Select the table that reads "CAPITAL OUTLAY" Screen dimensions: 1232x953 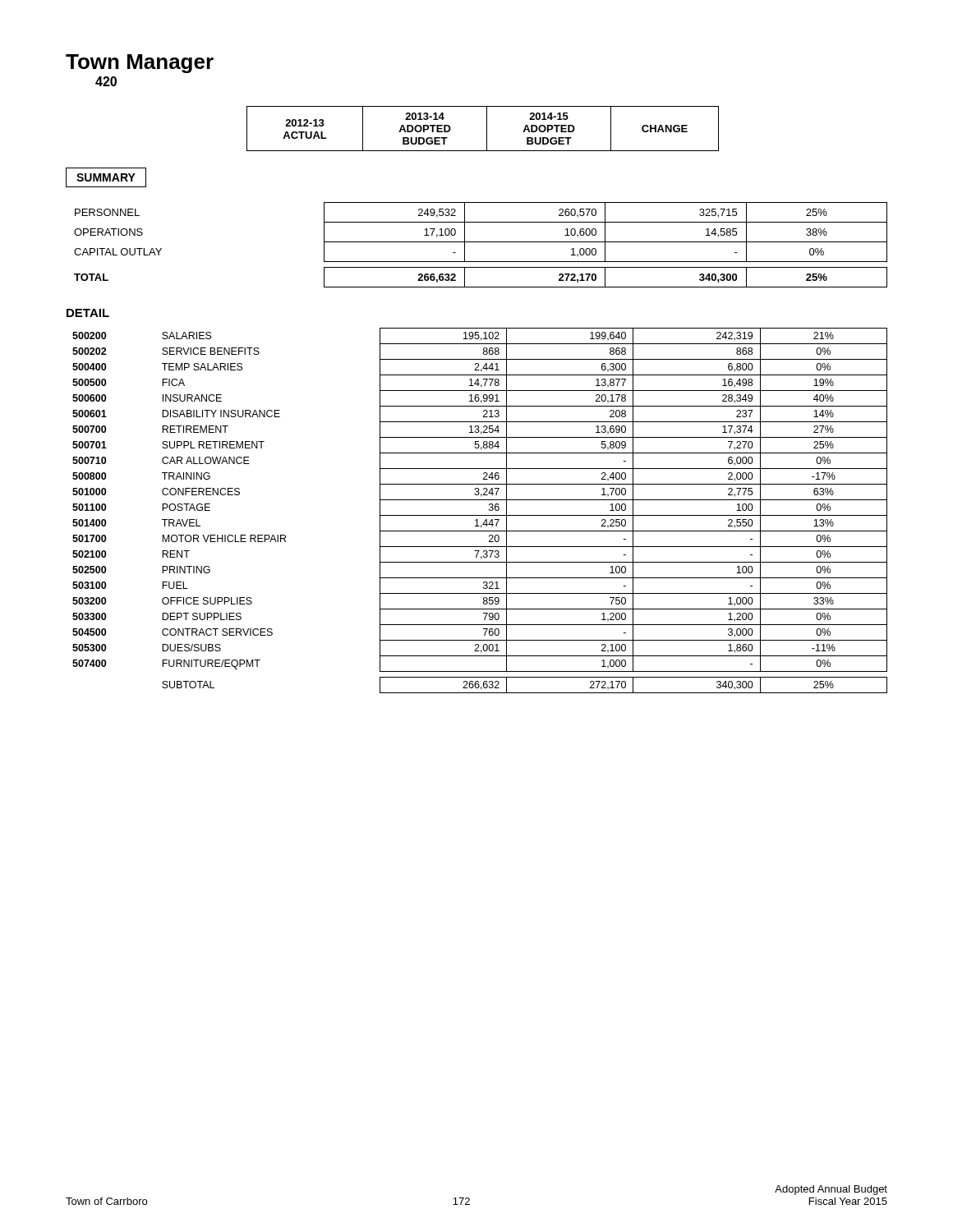476,245
